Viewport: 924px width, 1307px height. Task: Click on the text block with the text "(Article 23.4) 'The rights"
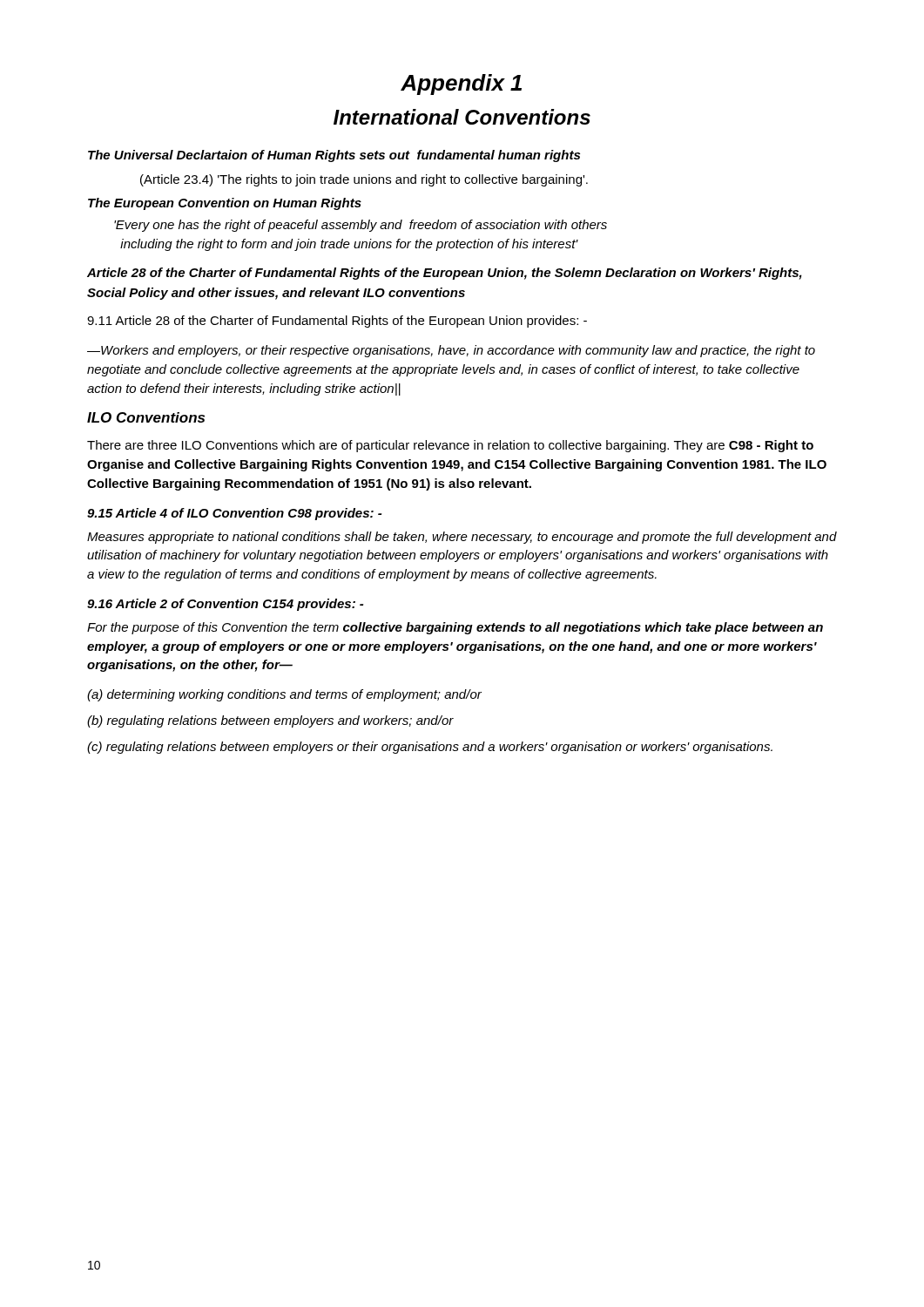tap(364, 179)
